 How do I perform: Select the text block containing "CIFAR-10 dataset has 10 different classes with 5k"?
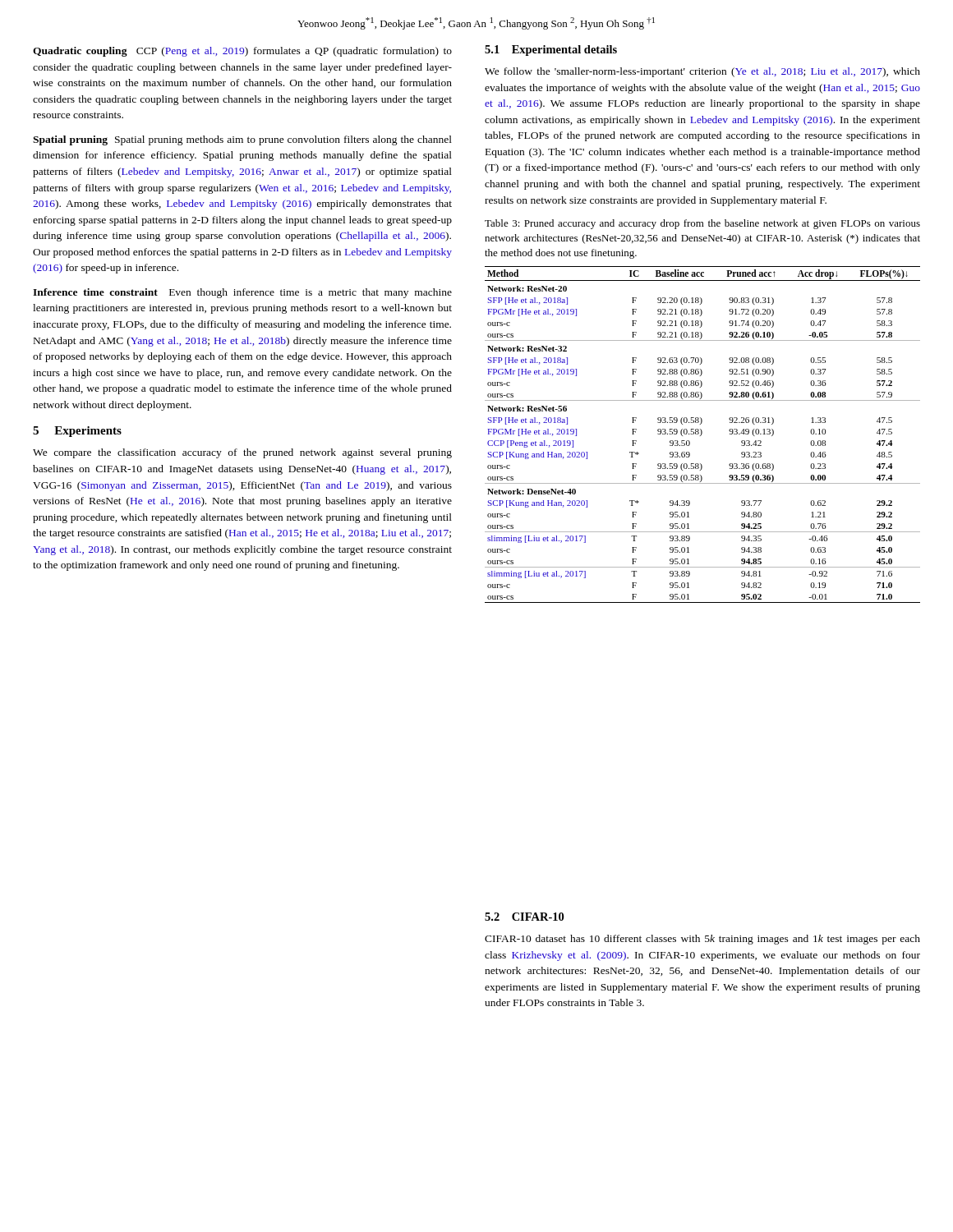[702, 971]
